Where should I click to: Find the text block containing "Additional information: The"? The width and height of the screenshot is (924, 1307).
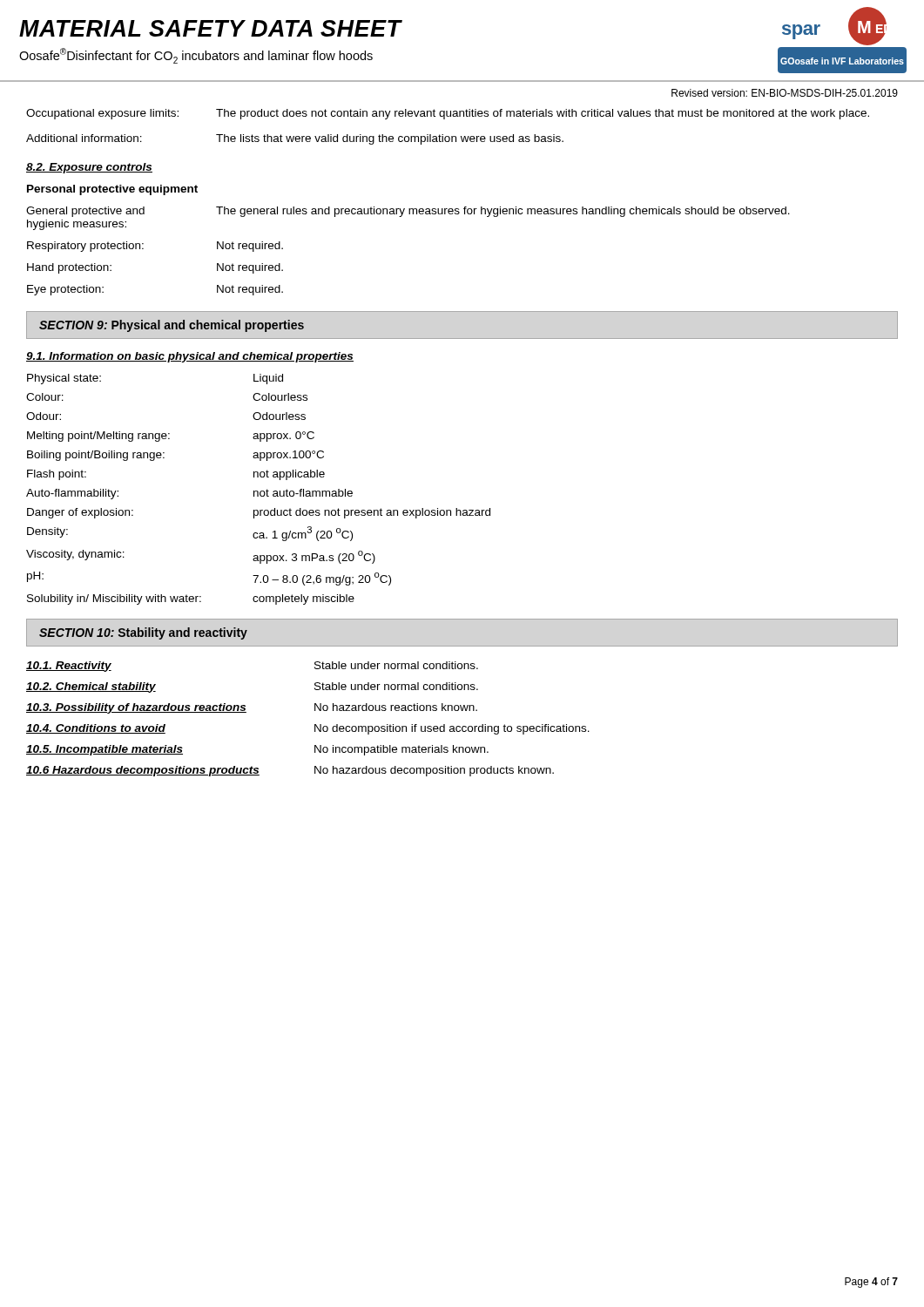[x=462, y=138]
